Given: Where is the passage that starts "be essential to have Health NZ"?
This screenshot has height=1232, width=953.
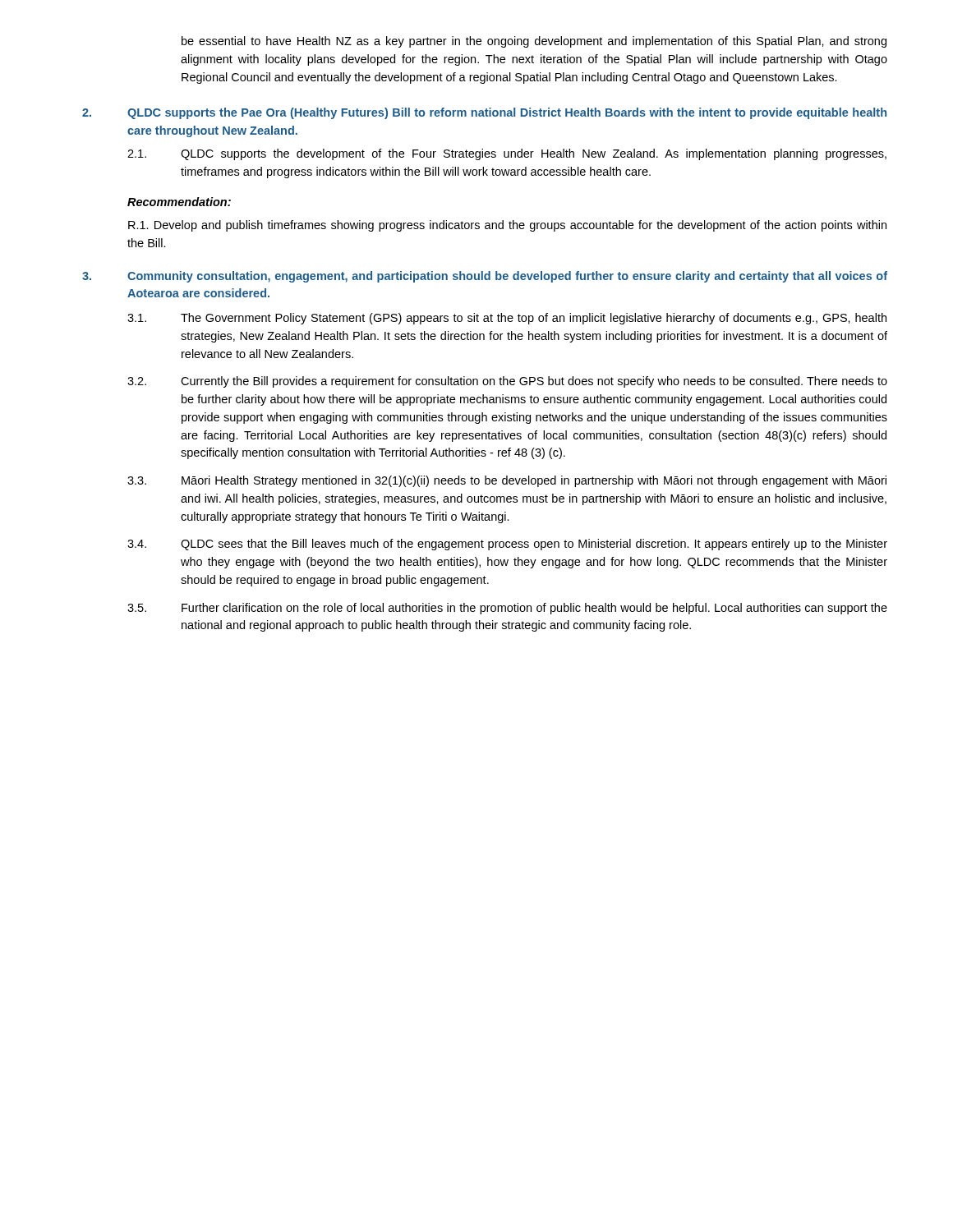Looking at the screenshot, I should pos(534,59).
